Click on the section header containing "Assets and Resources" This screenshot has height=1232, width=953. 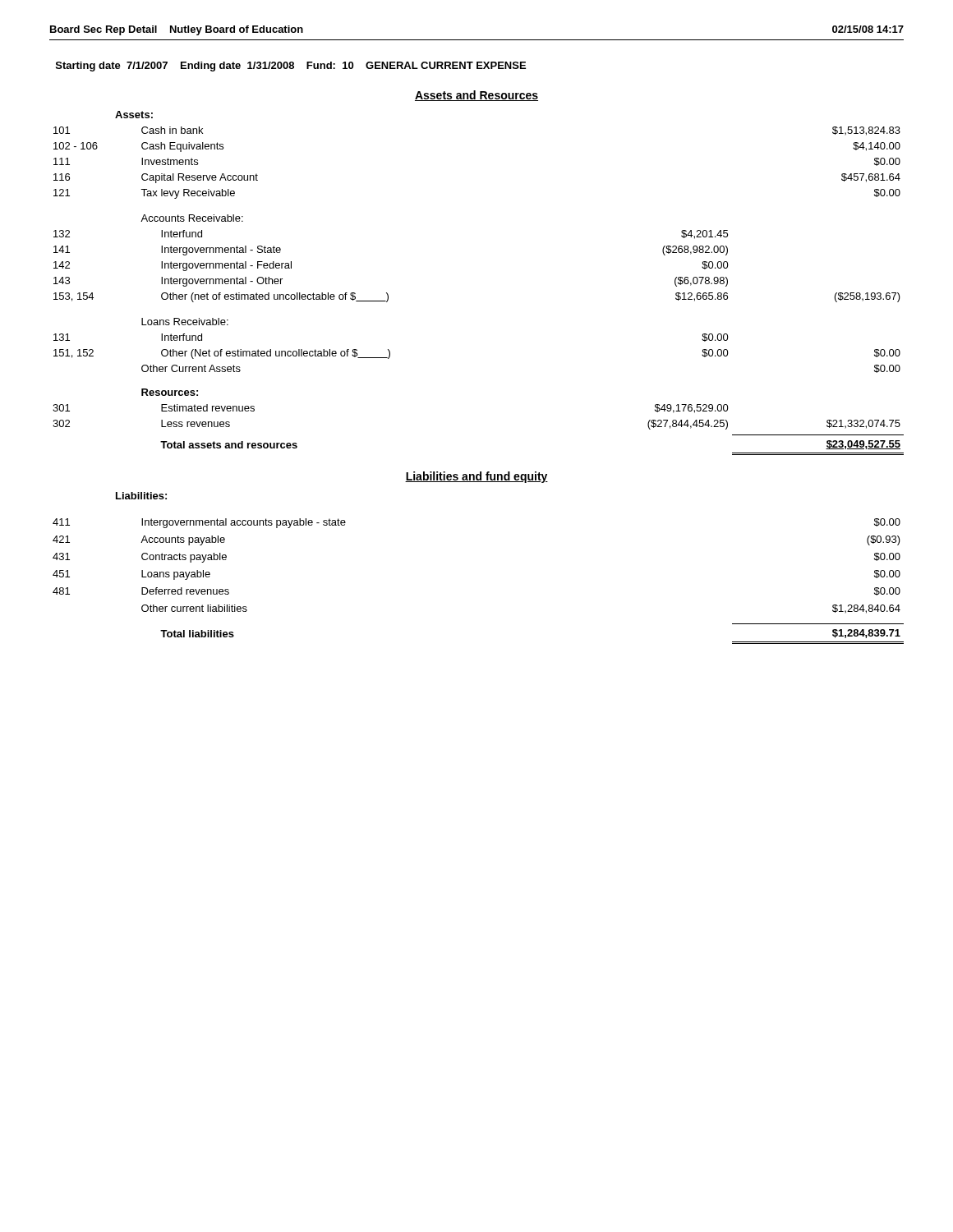click(476, 95)
